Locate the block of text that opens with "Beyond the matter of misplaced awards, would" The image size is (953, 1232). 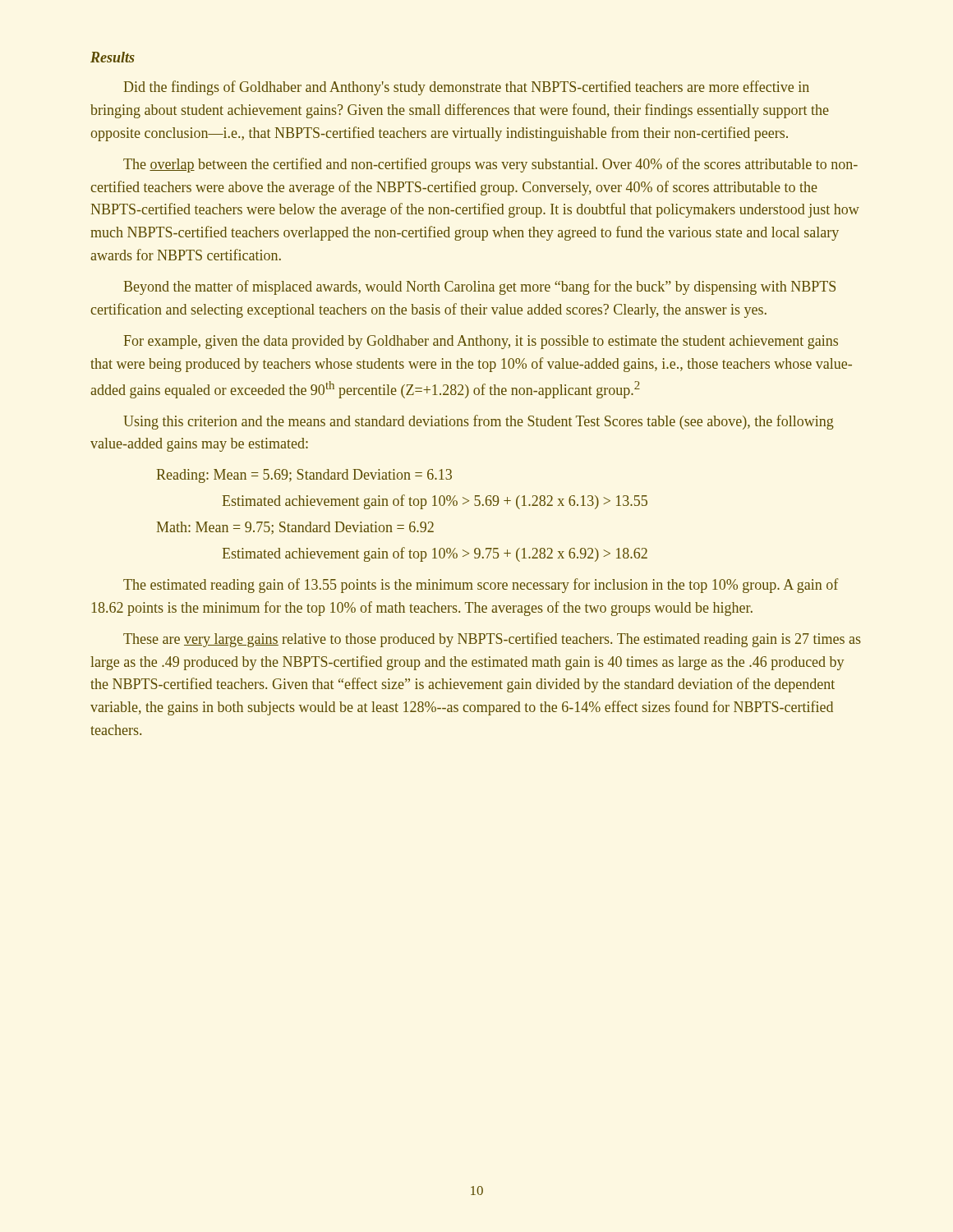coord(463,298)
